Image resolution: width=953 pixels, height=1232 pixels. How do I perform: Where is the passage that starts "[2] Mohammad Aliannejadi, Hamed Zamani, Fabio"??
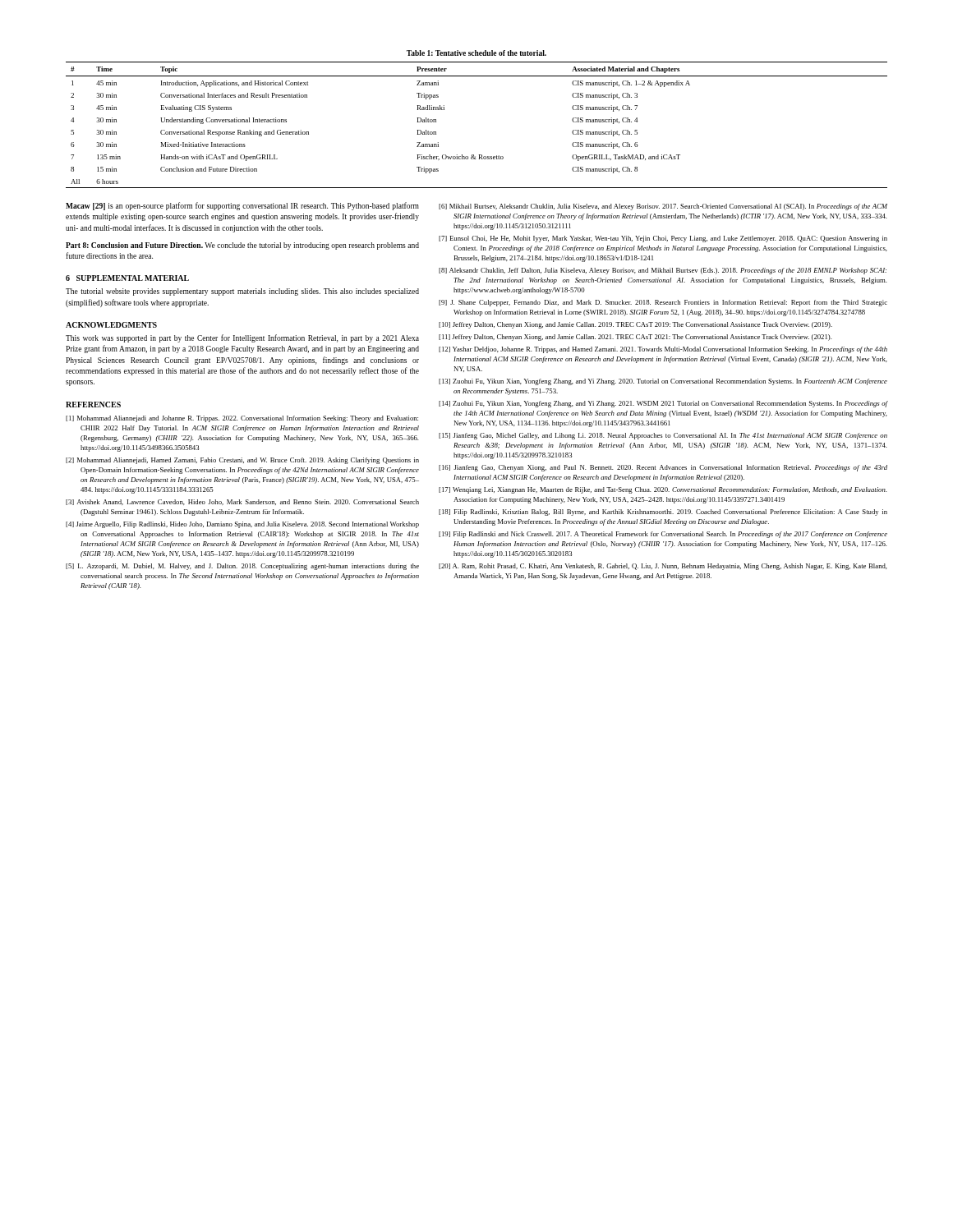pyautogui.click(x=242, y=474)
